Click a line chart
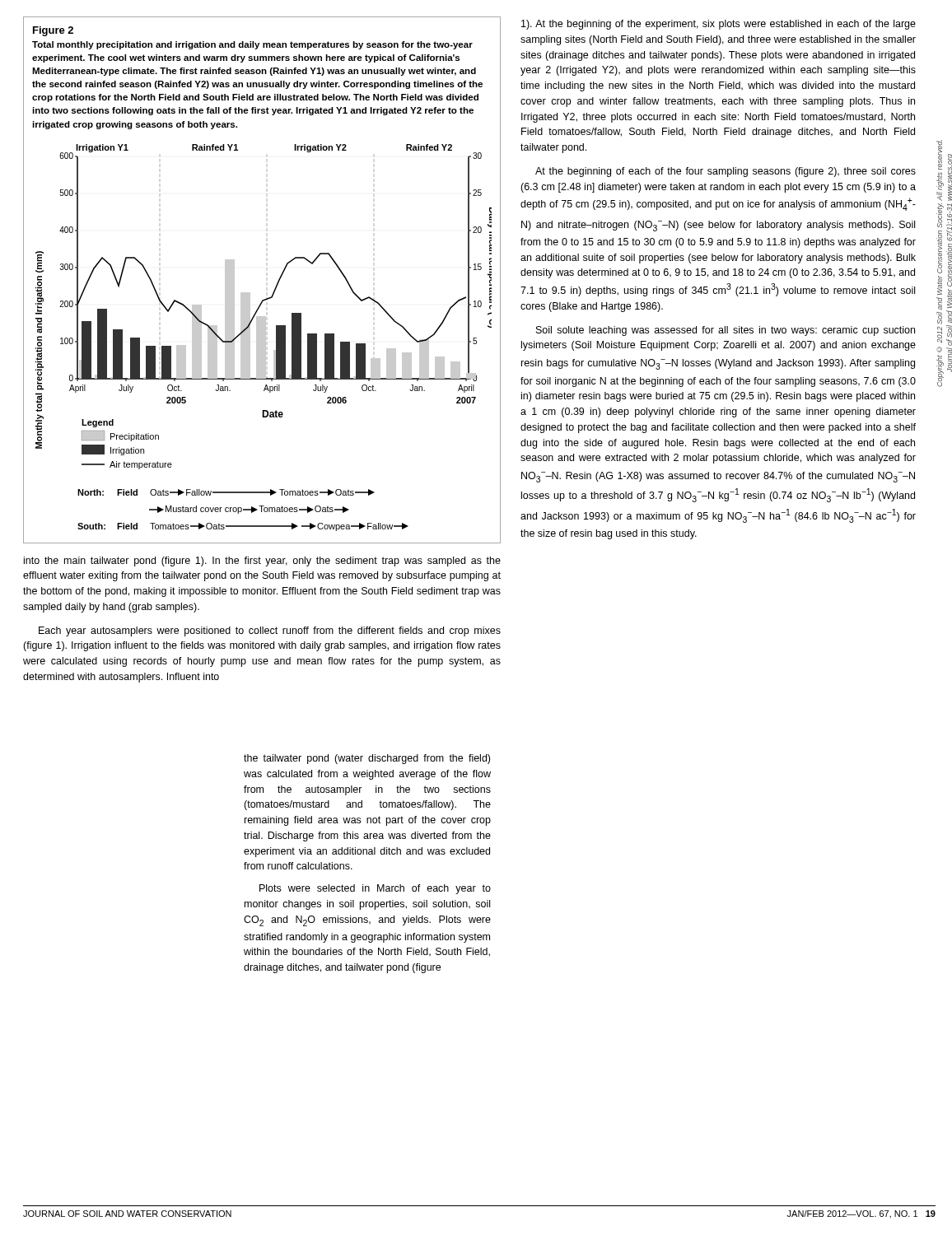 pos(262,335)
